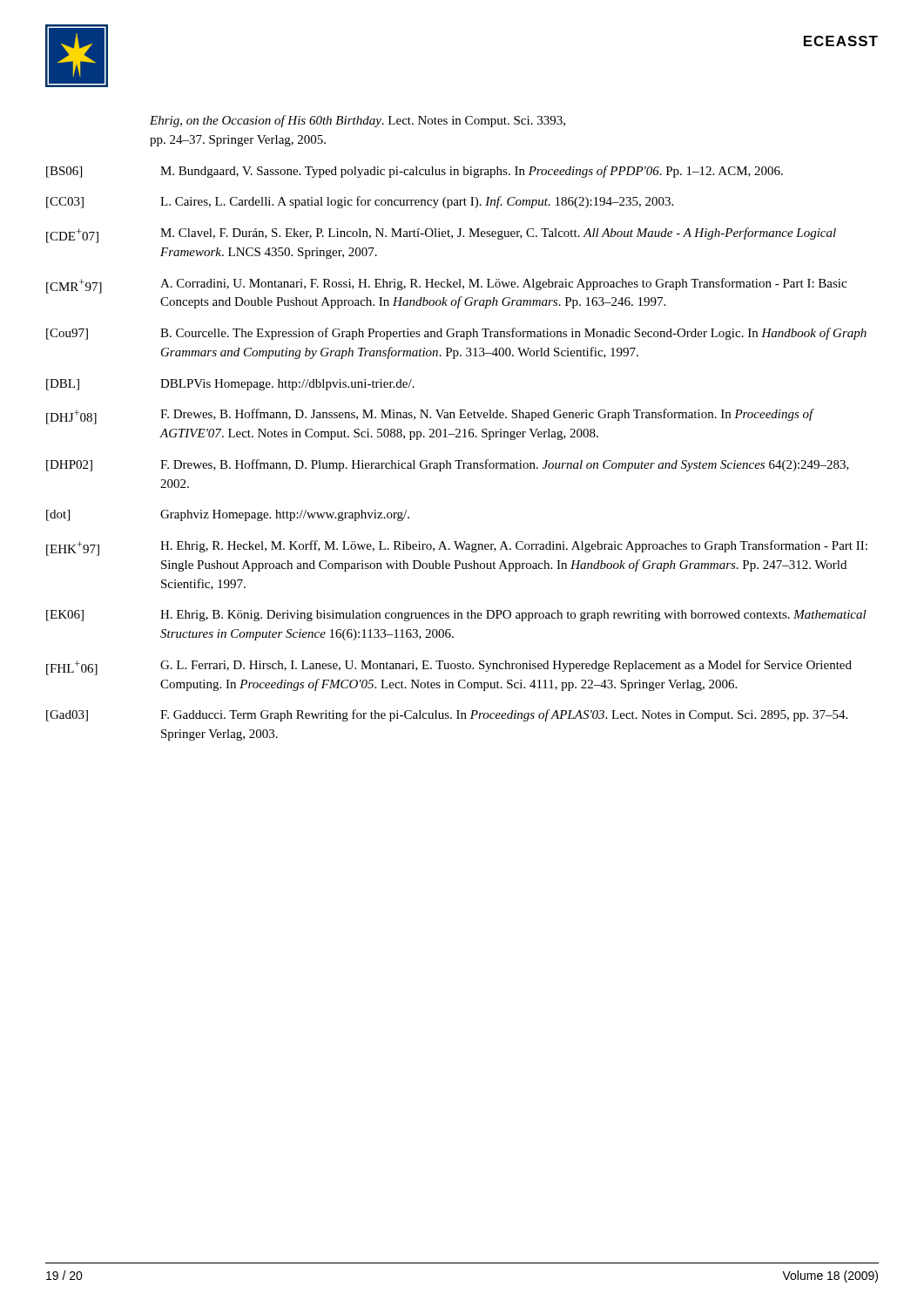
Task: Click on the list item that says "[CC03] L. Caires, L. Cardelli."
Action: click(462, 202)
